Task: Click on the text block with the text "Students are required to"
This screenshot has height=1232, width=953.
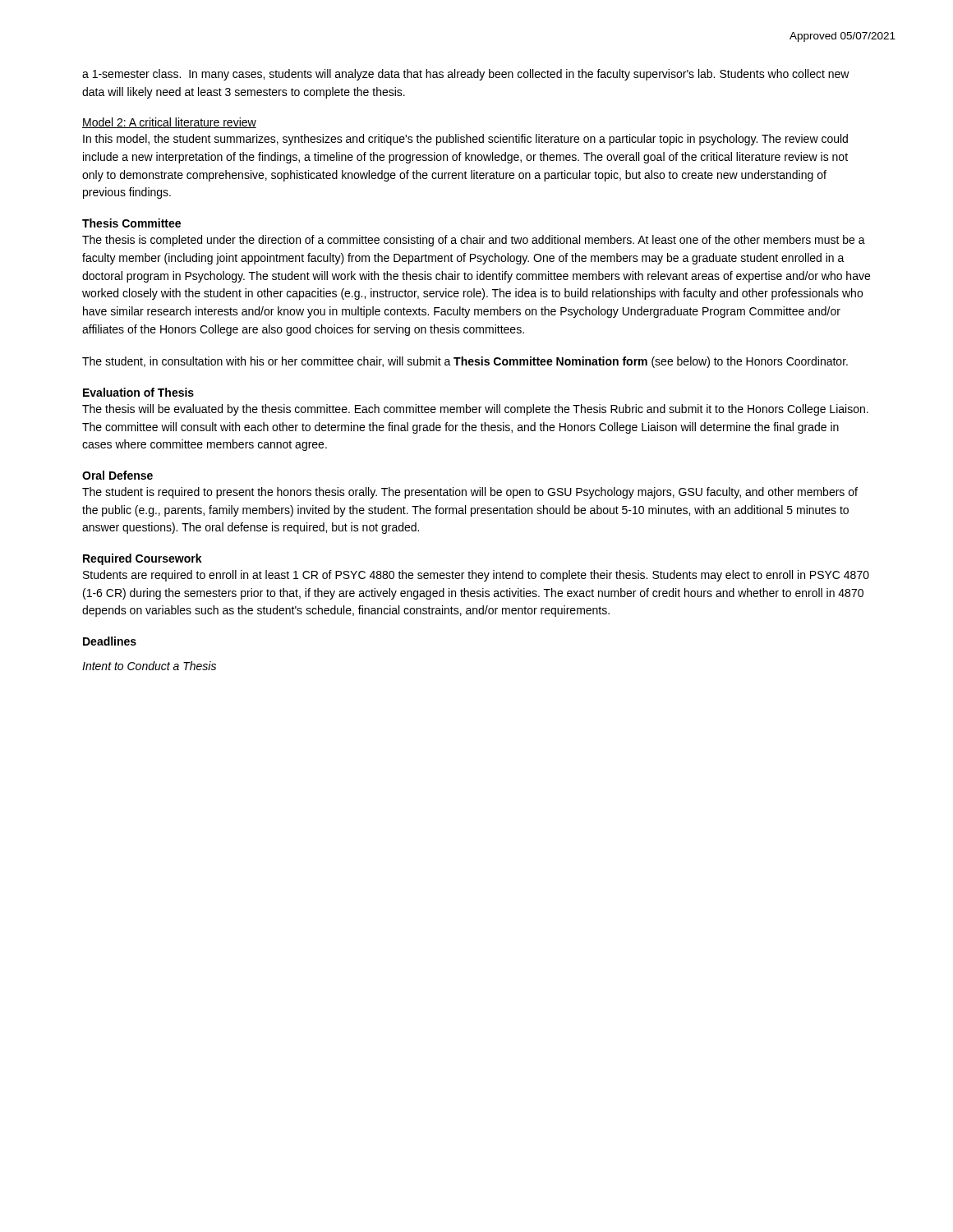Action: tap(476, 593)
